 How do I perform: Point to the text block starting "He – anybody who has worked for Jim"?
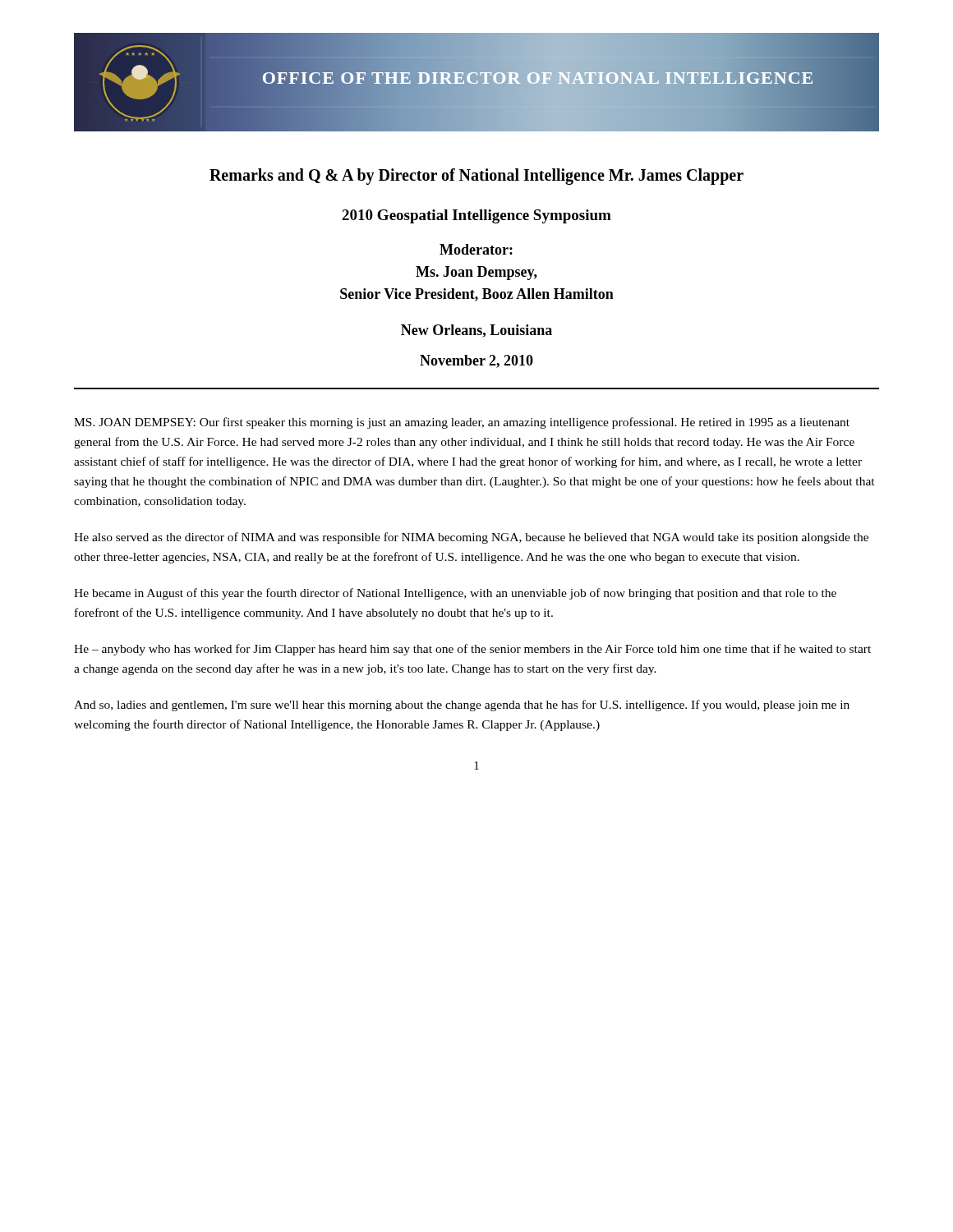(x=472, y=658)
